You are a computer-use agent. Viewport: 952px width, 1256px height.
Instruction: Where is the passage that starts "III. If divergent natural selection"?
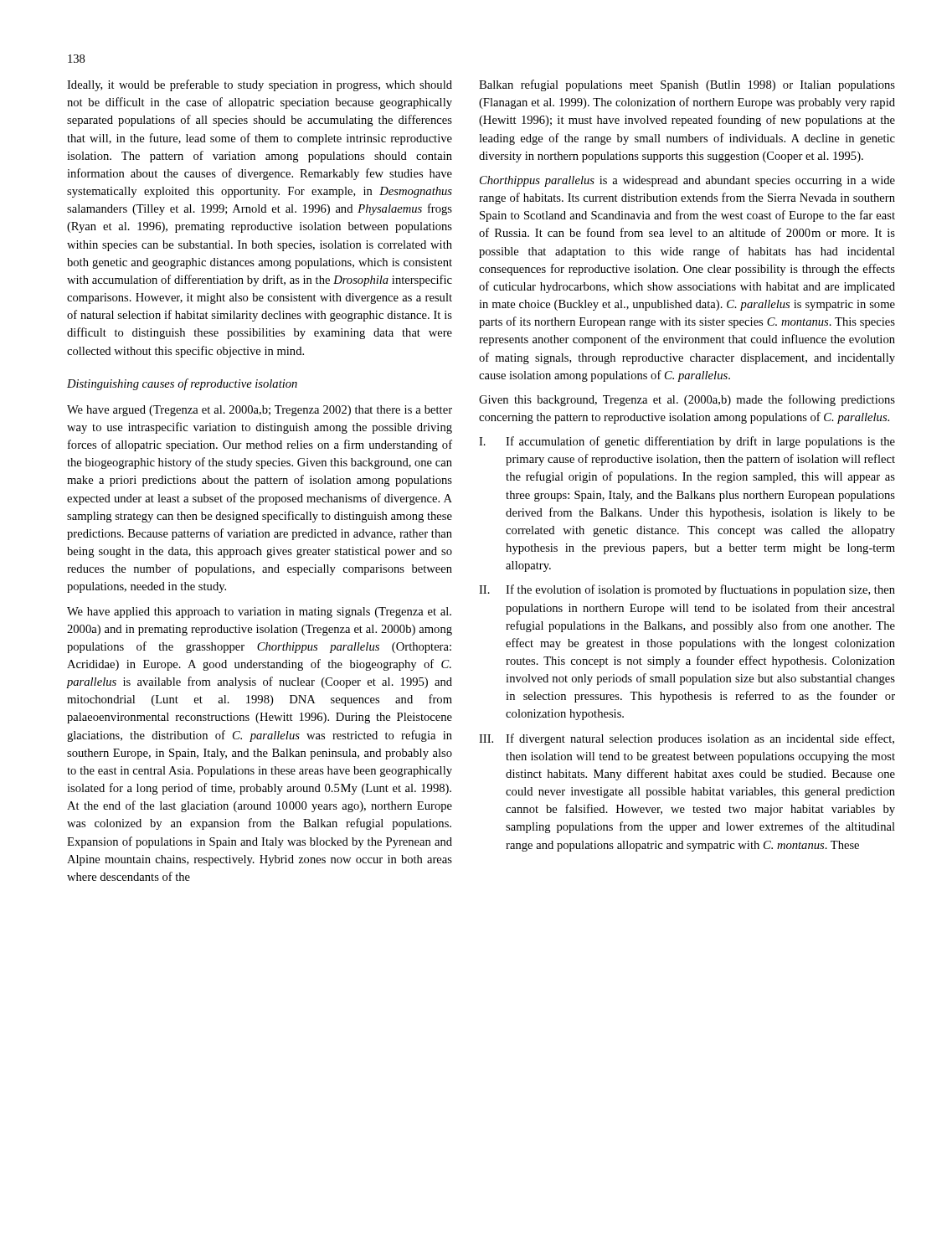[687, 792]
